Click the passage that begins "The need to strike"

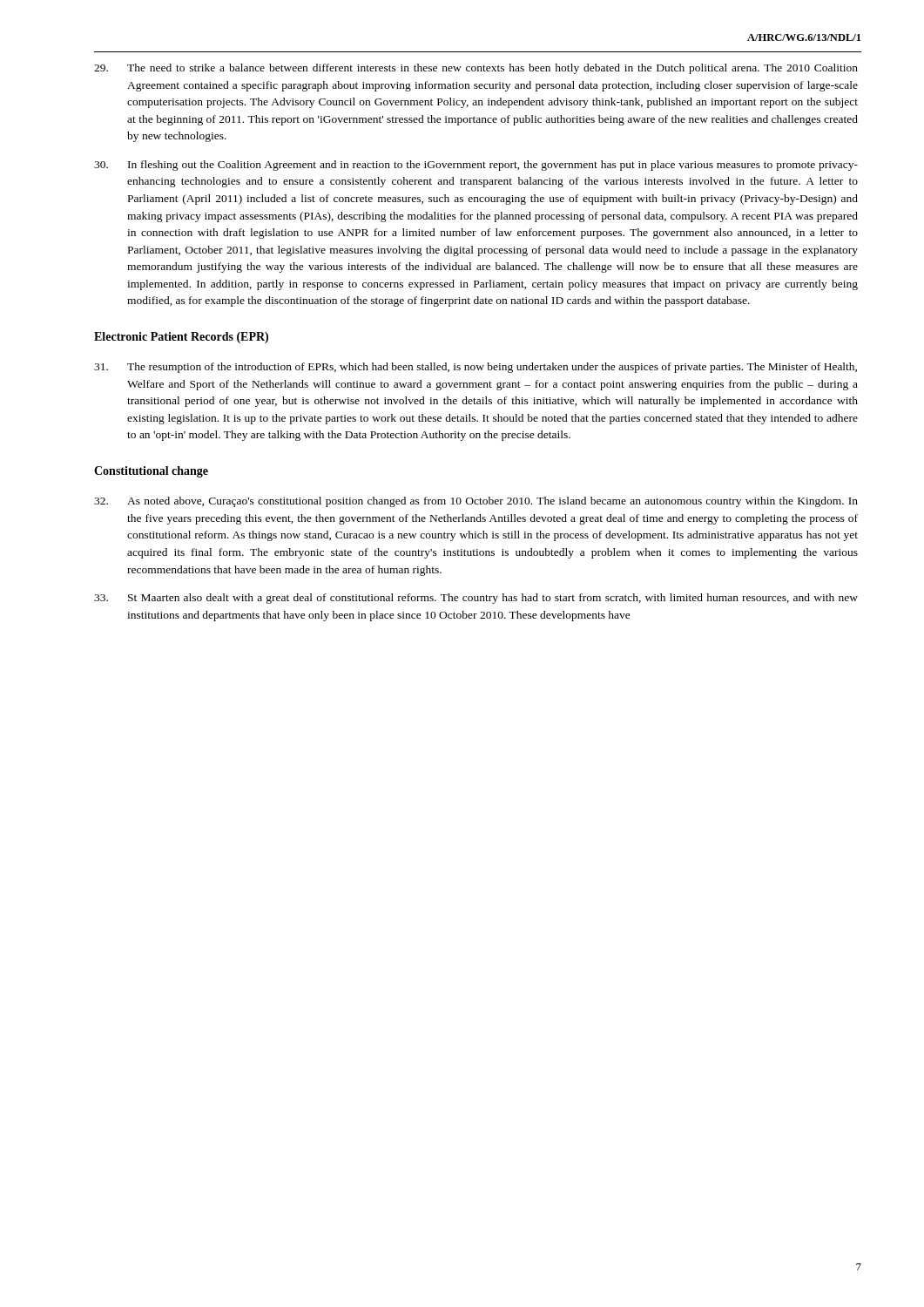[476, 102]
